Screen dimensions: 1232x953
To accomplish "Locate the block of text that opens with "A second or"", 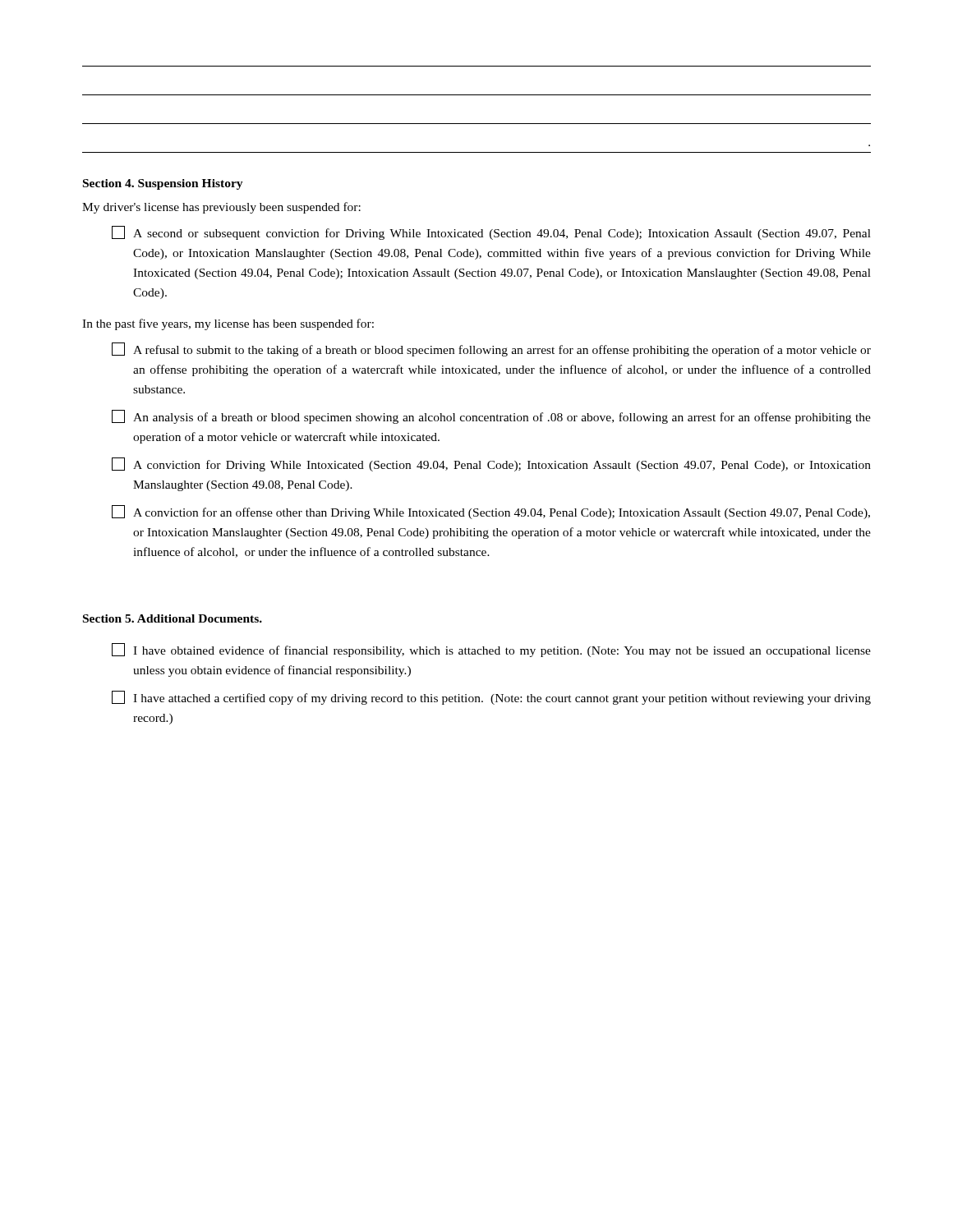I will 491,263.
